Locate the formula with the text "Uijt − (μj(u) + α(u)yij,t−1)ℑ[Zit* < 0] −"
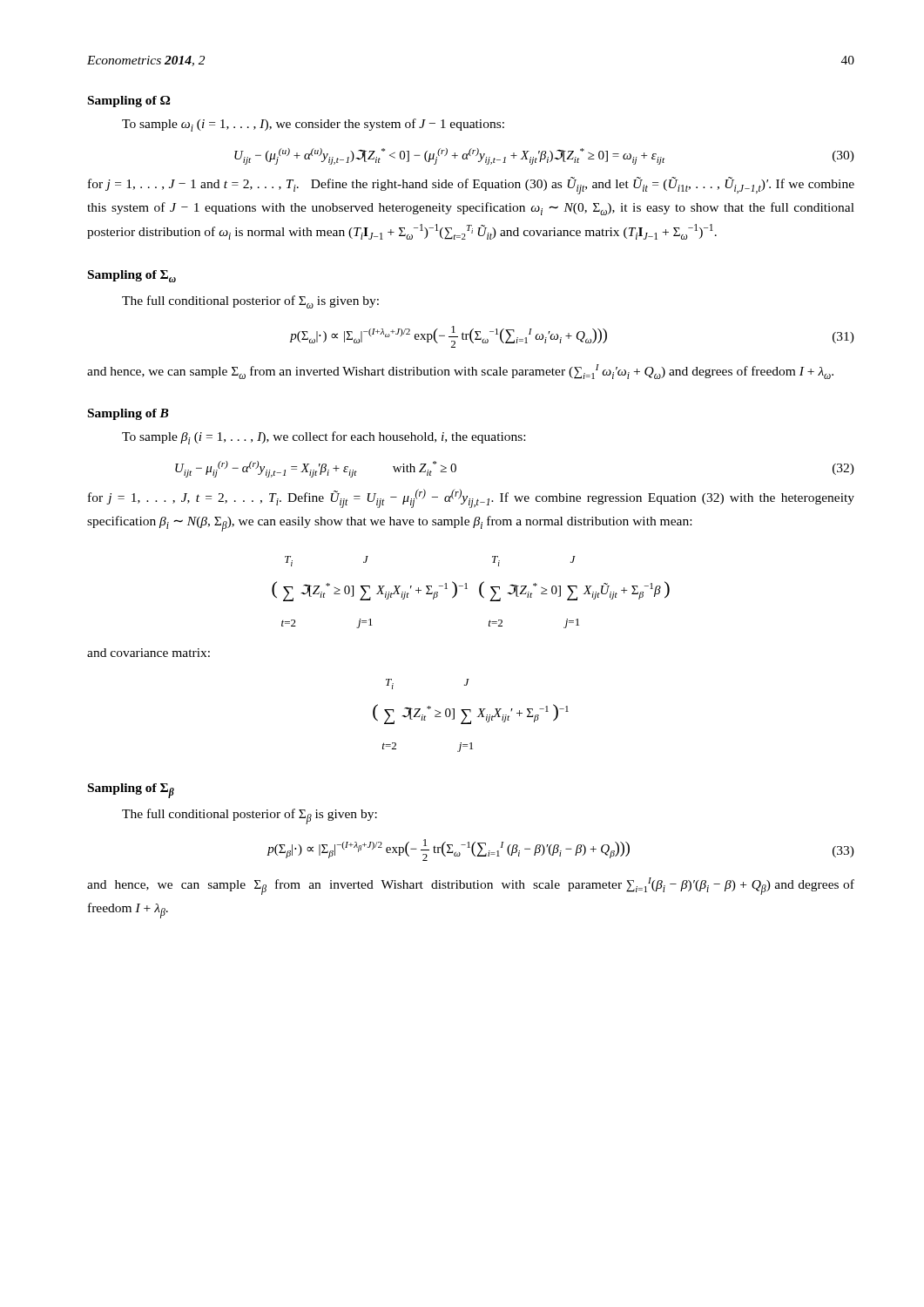 tap(471, 155)
